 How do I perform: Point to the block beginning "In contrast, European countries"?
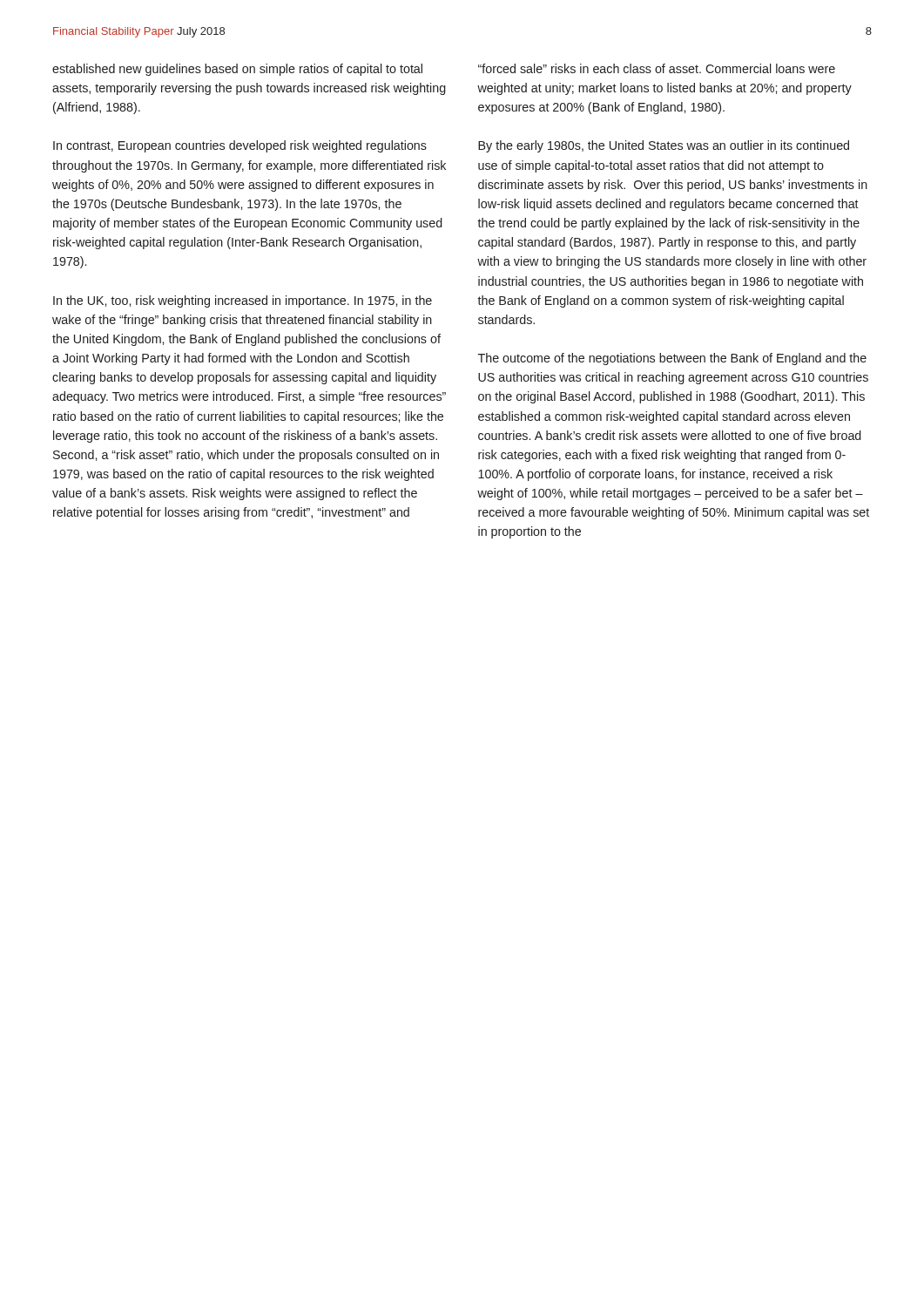pyautogui.click(x=249, y=204)
